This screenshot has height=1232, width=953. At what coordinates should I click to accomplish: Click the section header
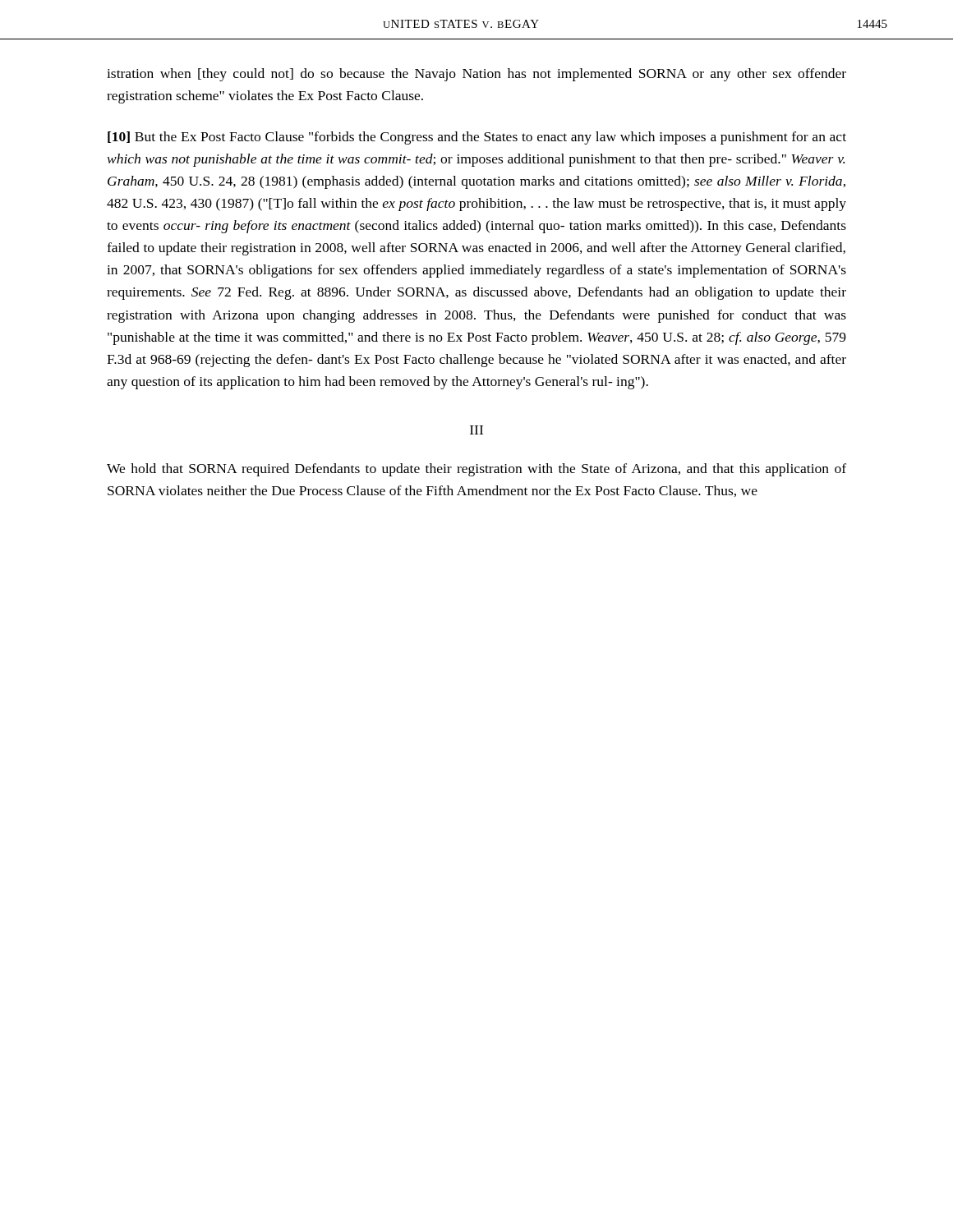click(x=476, y=430)
